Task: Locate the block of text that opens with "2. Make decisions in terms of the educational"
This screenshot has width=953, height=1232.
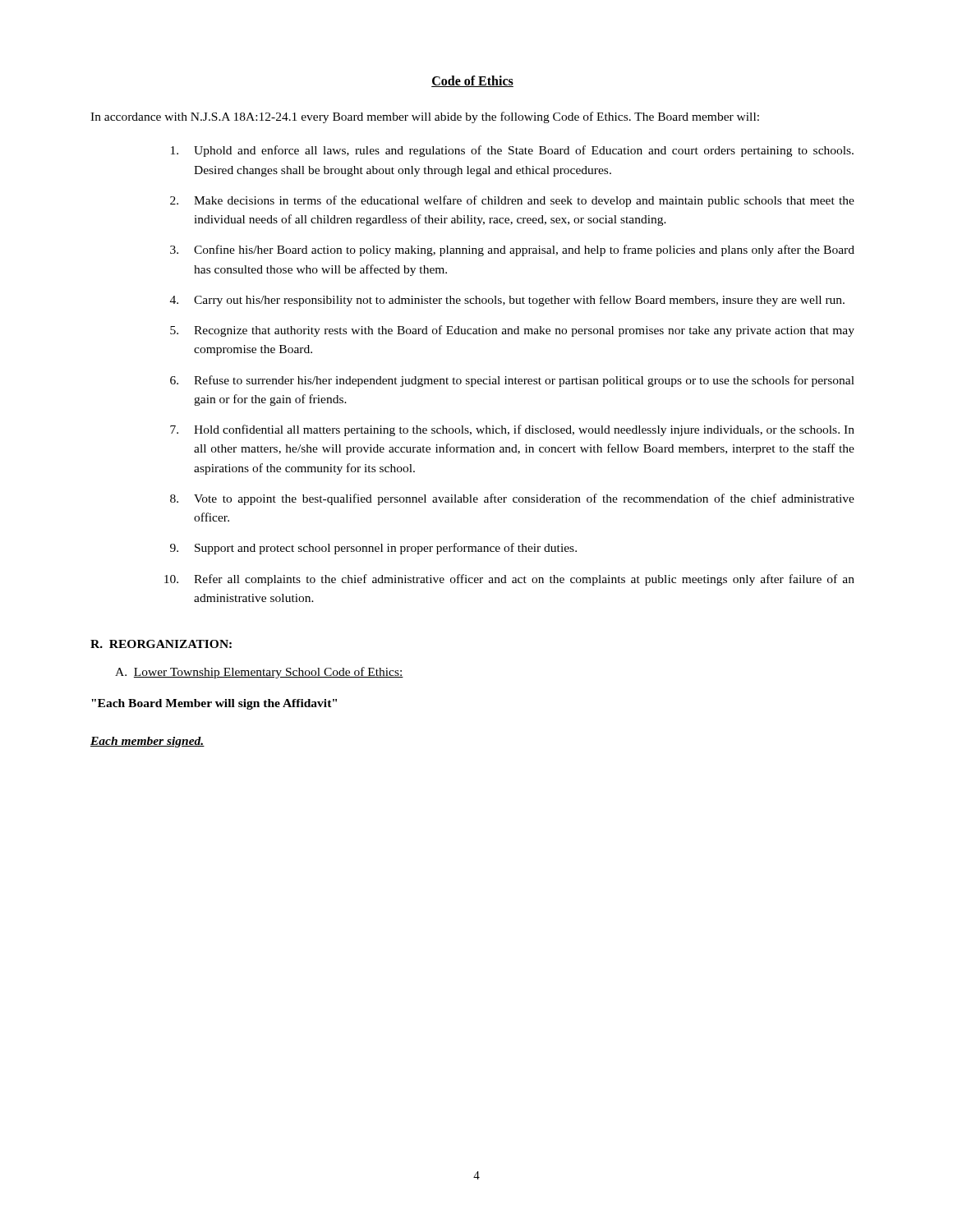Action: tap(497, 209)
